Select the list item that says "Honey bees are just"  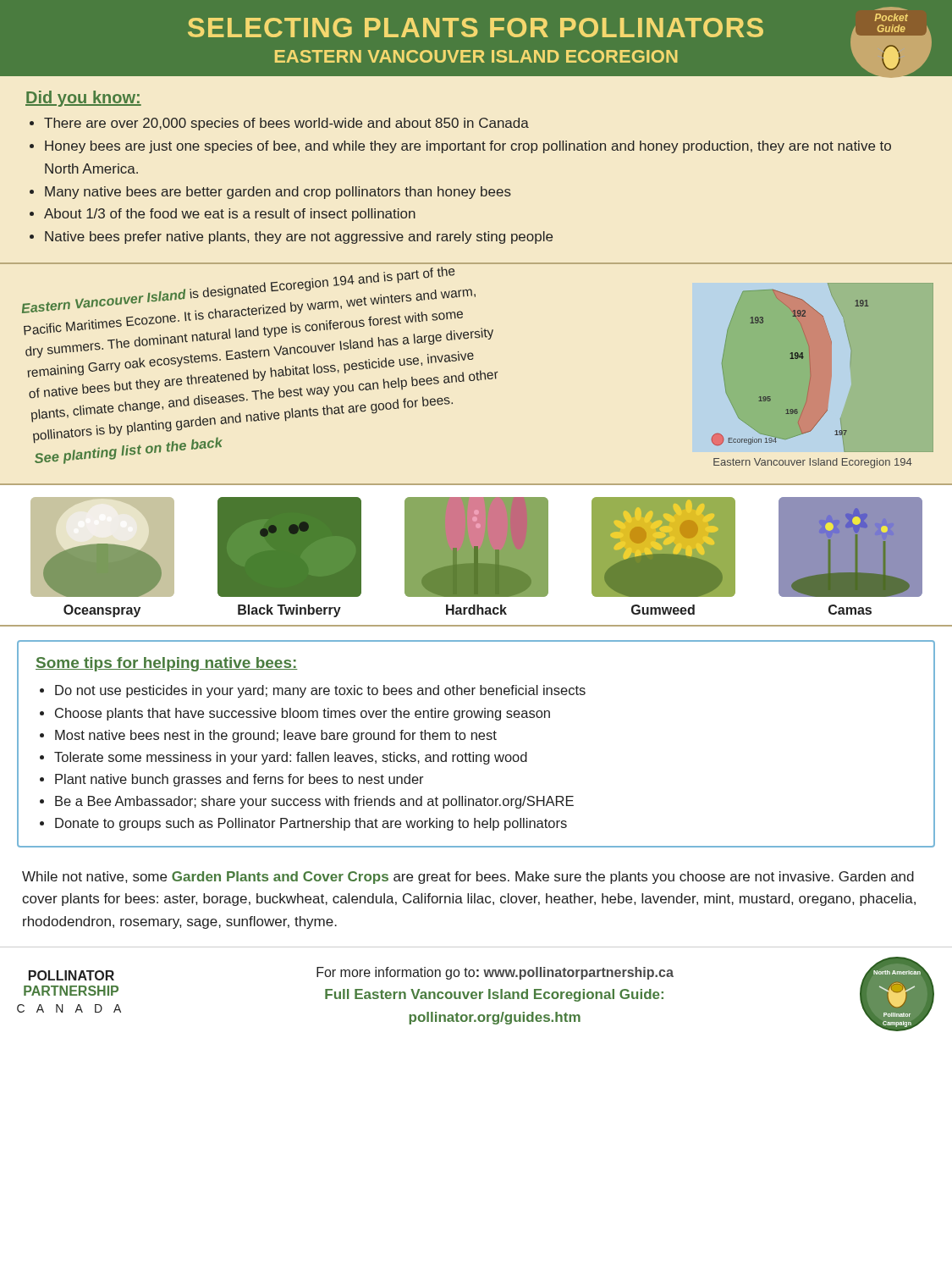click(468, 157)
